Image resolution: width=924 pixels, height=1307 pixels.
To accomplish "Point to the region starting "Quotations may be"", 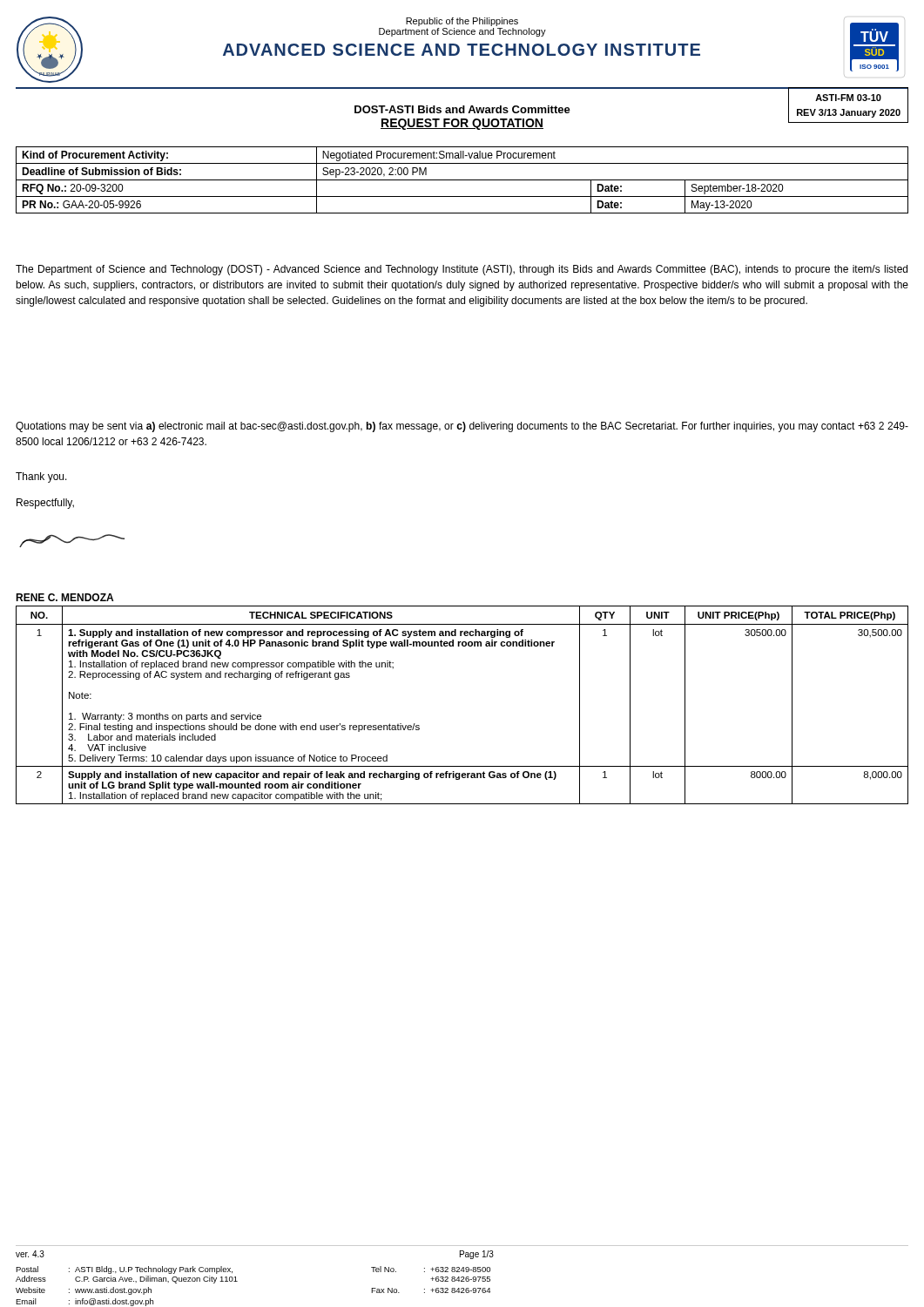I will (462, 434).
